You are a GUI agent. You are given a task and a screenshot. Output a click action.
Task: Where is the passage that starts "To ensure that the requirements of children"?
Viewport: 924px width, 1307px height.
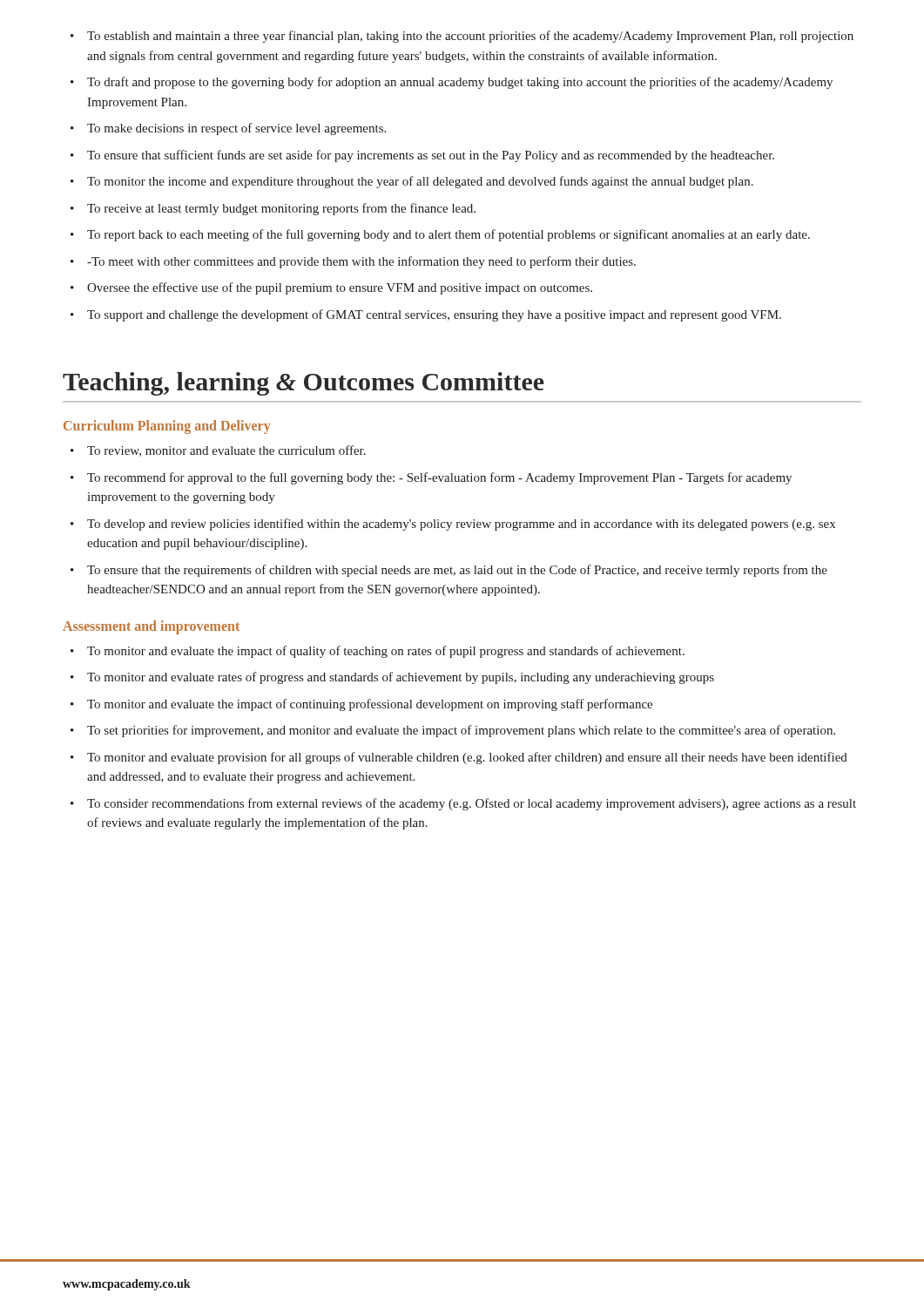click(457, 579)
